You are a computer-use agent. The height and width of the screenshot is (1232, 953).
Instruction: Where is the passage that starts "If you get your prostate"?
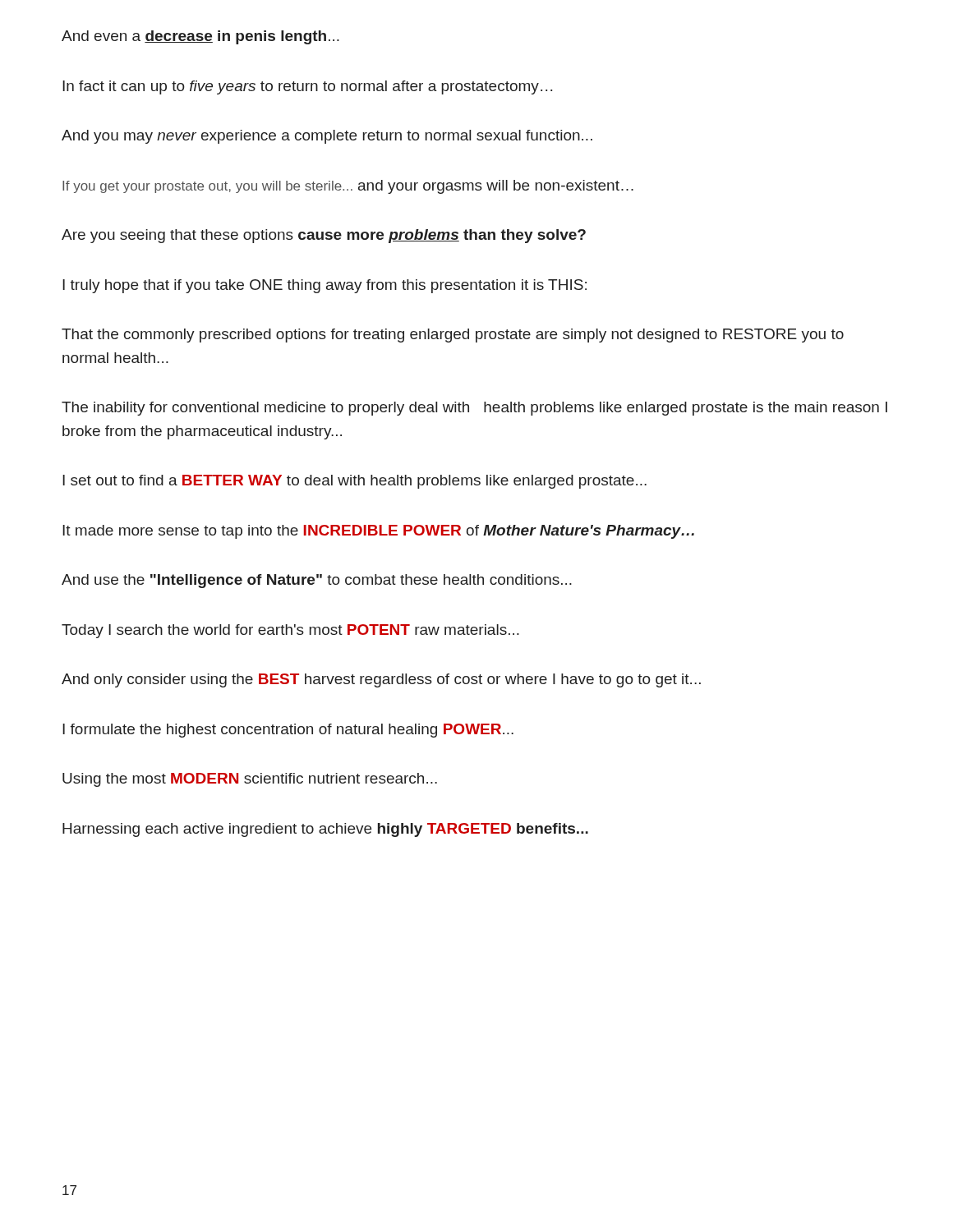click(348, 185)
